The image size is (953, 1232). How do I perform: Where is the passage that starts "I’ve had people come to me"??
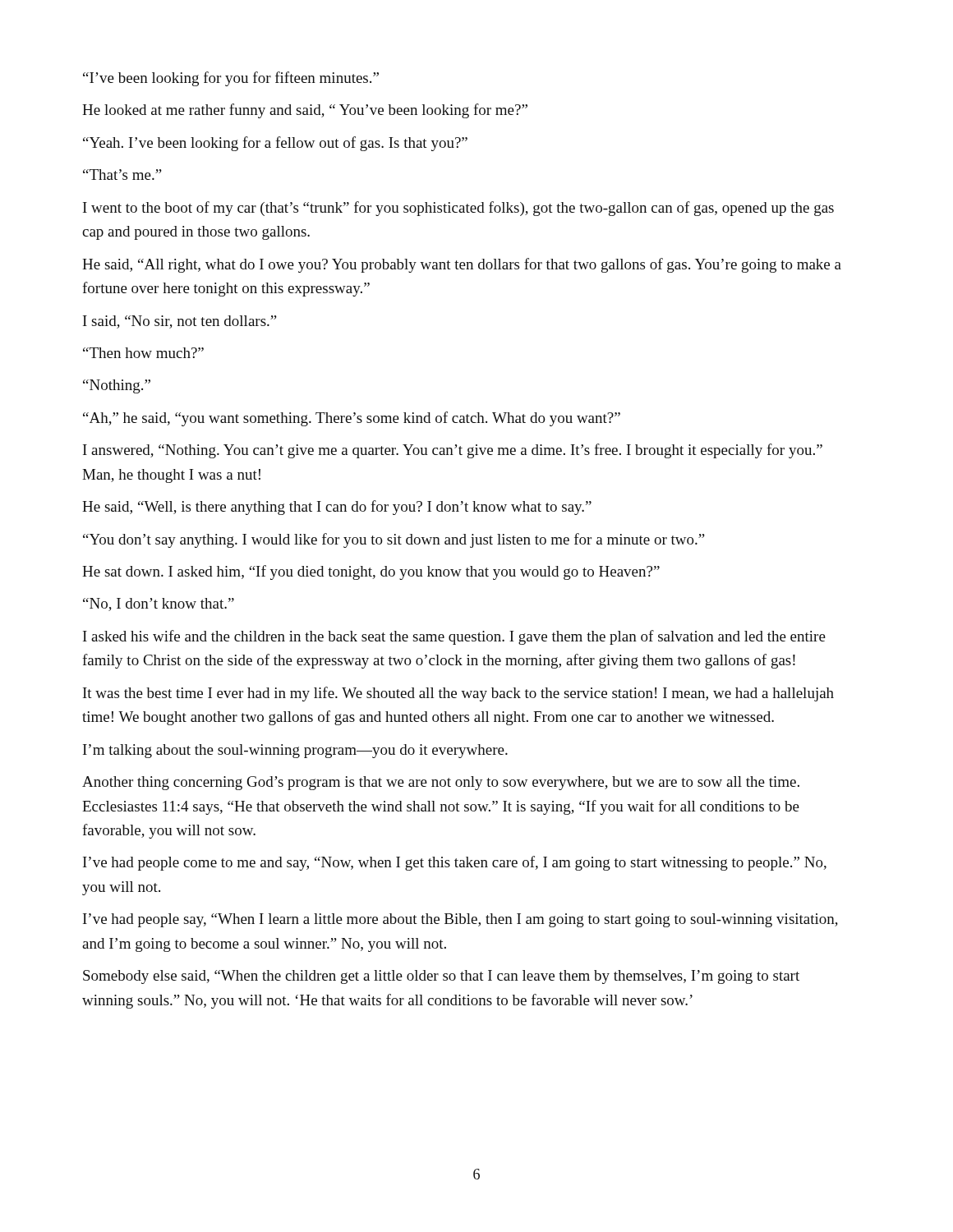(x=455, y=874)
